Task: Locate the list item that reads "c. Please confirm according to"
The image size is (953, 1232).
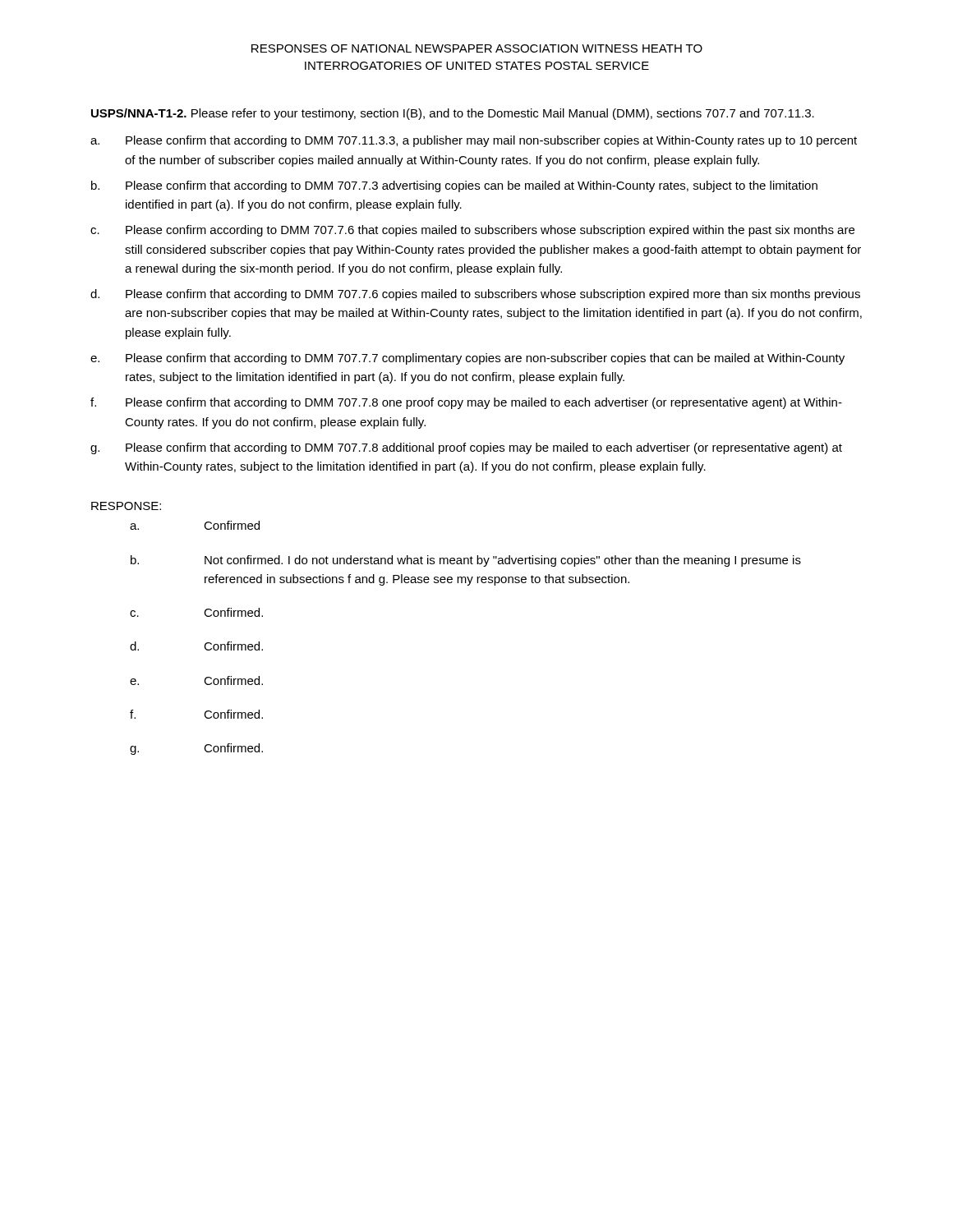Action: pos(476,249)
